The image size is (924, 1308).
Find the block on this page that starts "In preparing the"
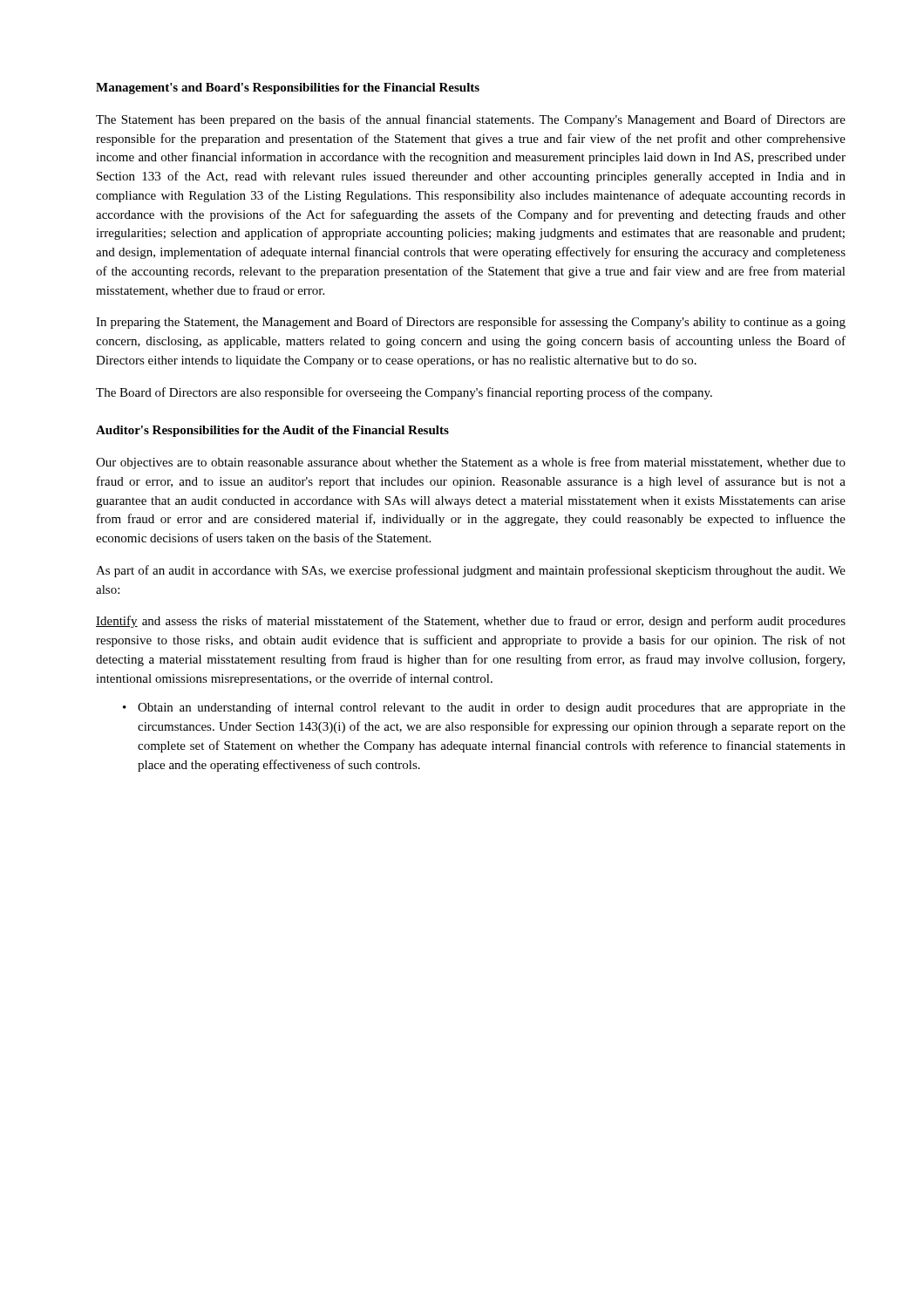point(471,342)
